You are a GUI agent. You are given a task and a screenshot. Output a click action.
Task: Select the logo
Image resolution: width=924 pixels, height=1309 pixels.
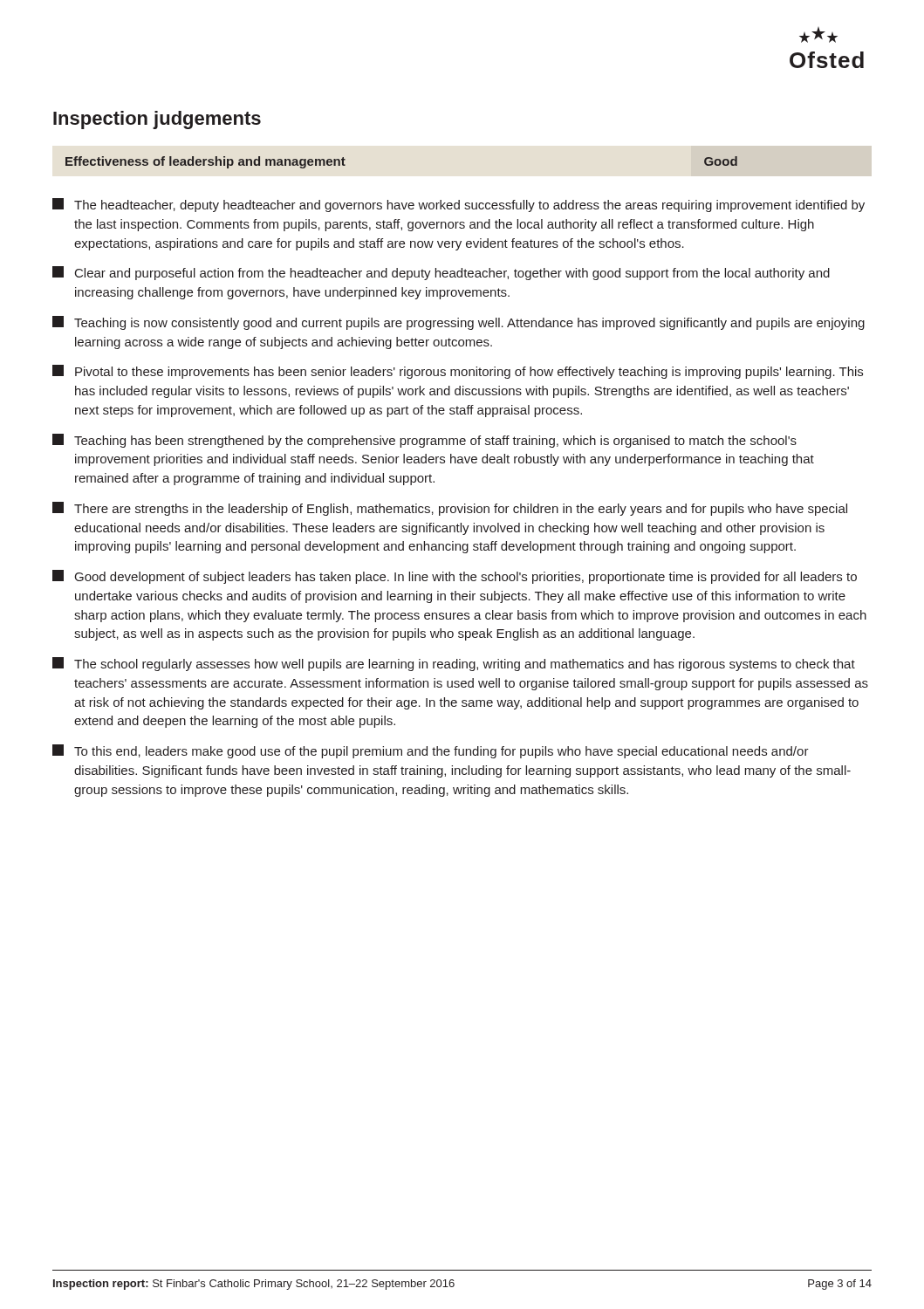832,55
